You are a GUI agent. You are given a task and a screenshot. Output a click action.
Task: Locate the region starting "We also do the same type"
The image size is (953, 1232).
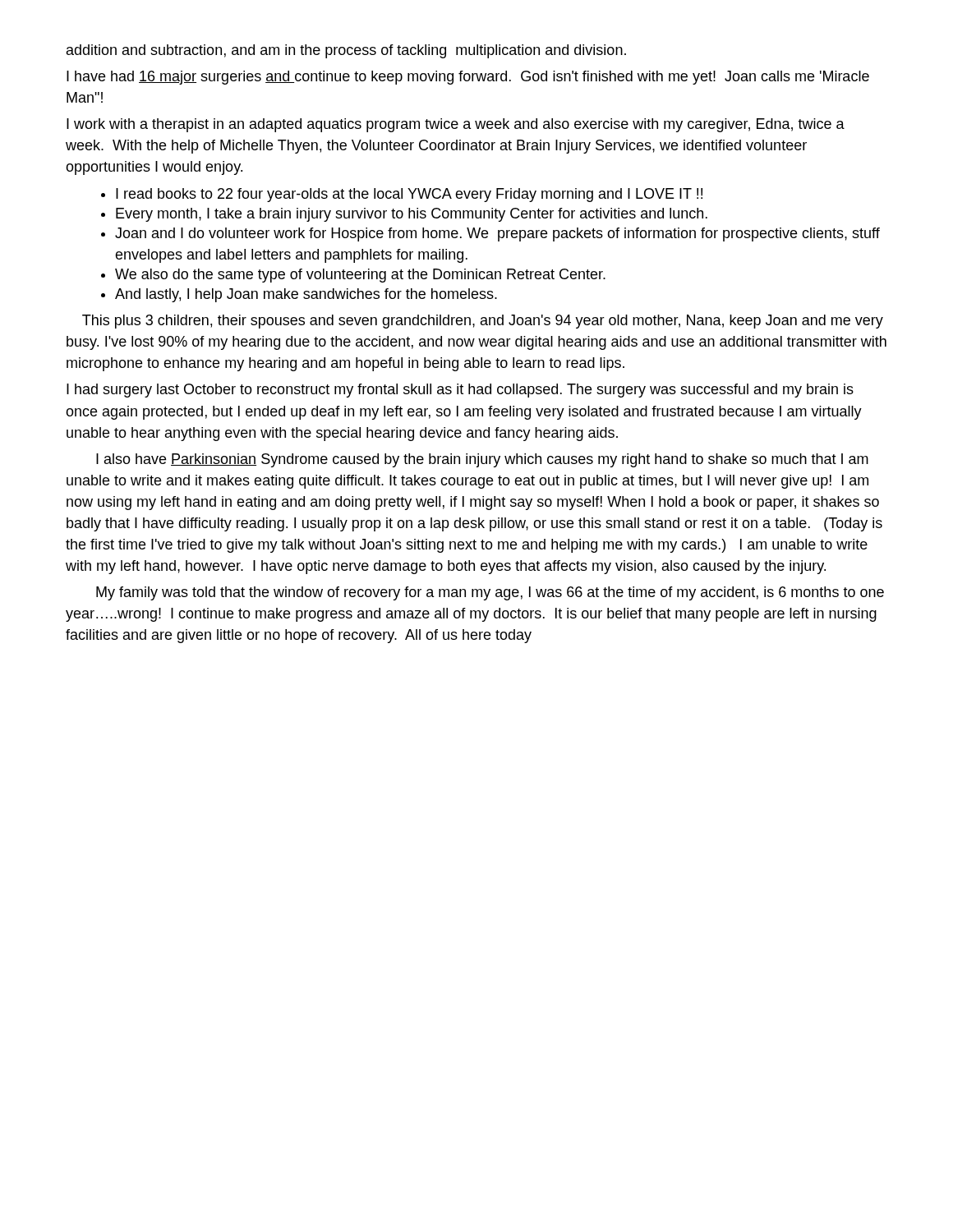coord(476,274)
